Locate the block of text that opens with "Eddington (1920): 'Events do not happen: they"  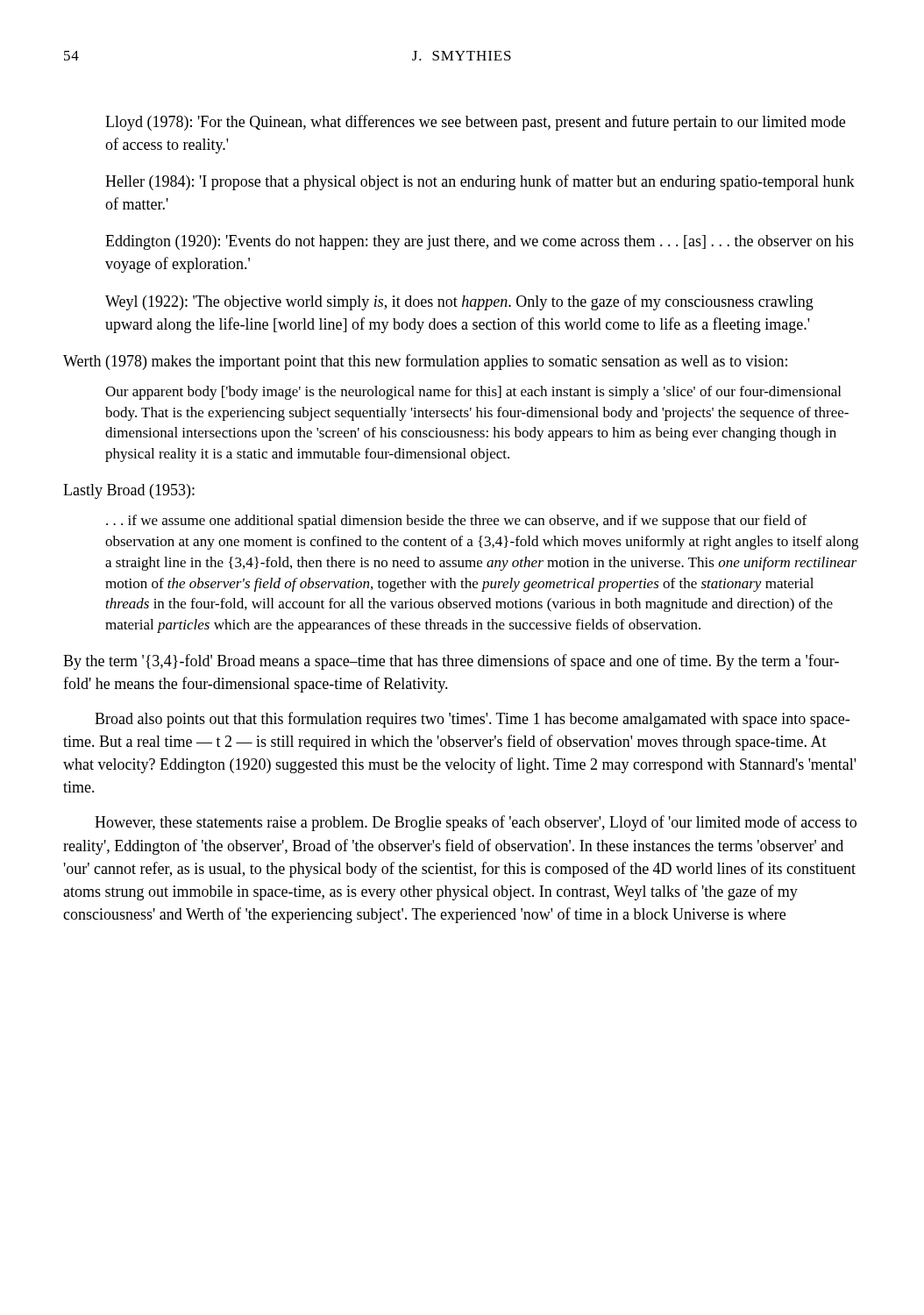483,253
